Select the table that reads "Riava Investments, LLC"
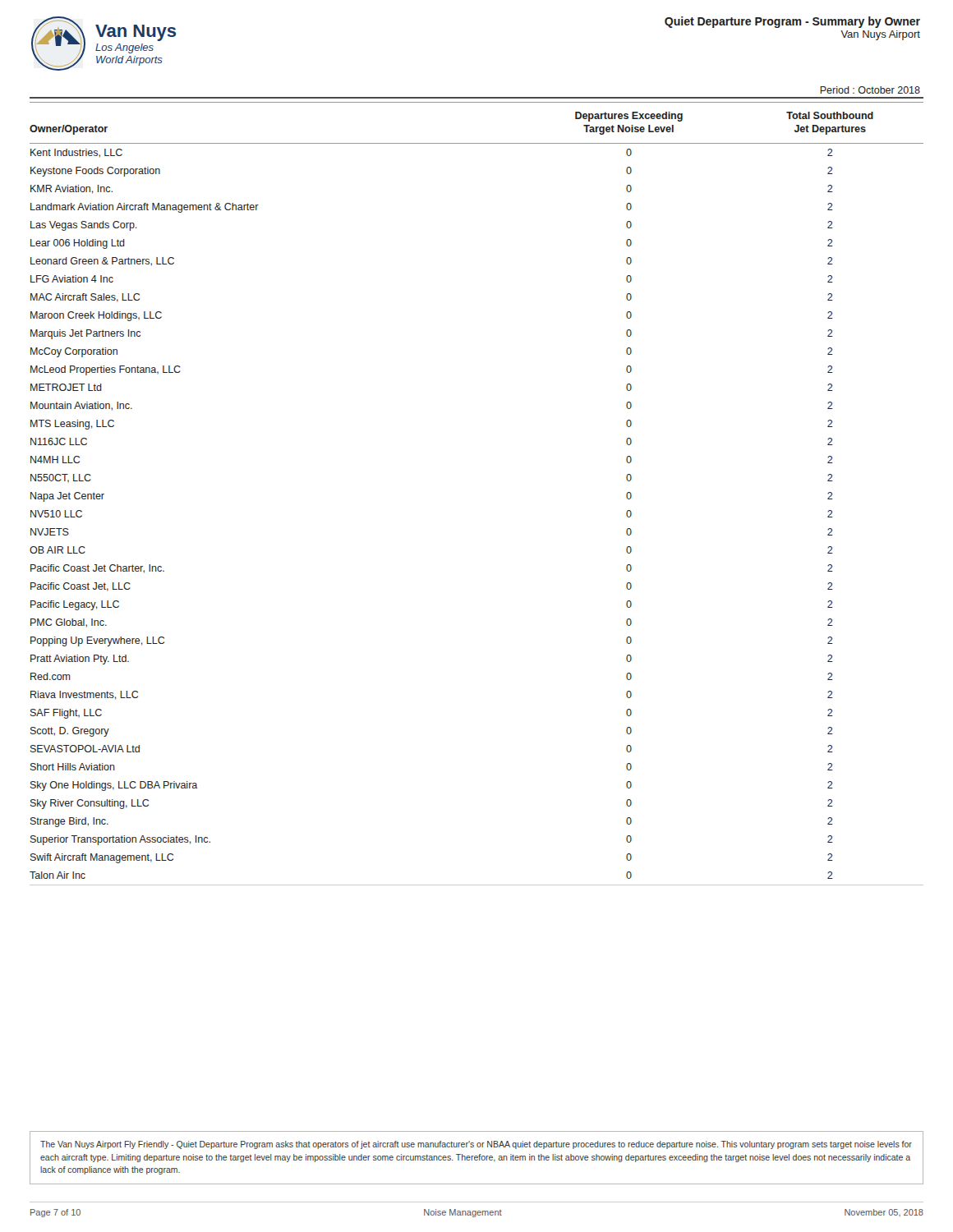953x1232 pixels. click(x=476, y=493)
